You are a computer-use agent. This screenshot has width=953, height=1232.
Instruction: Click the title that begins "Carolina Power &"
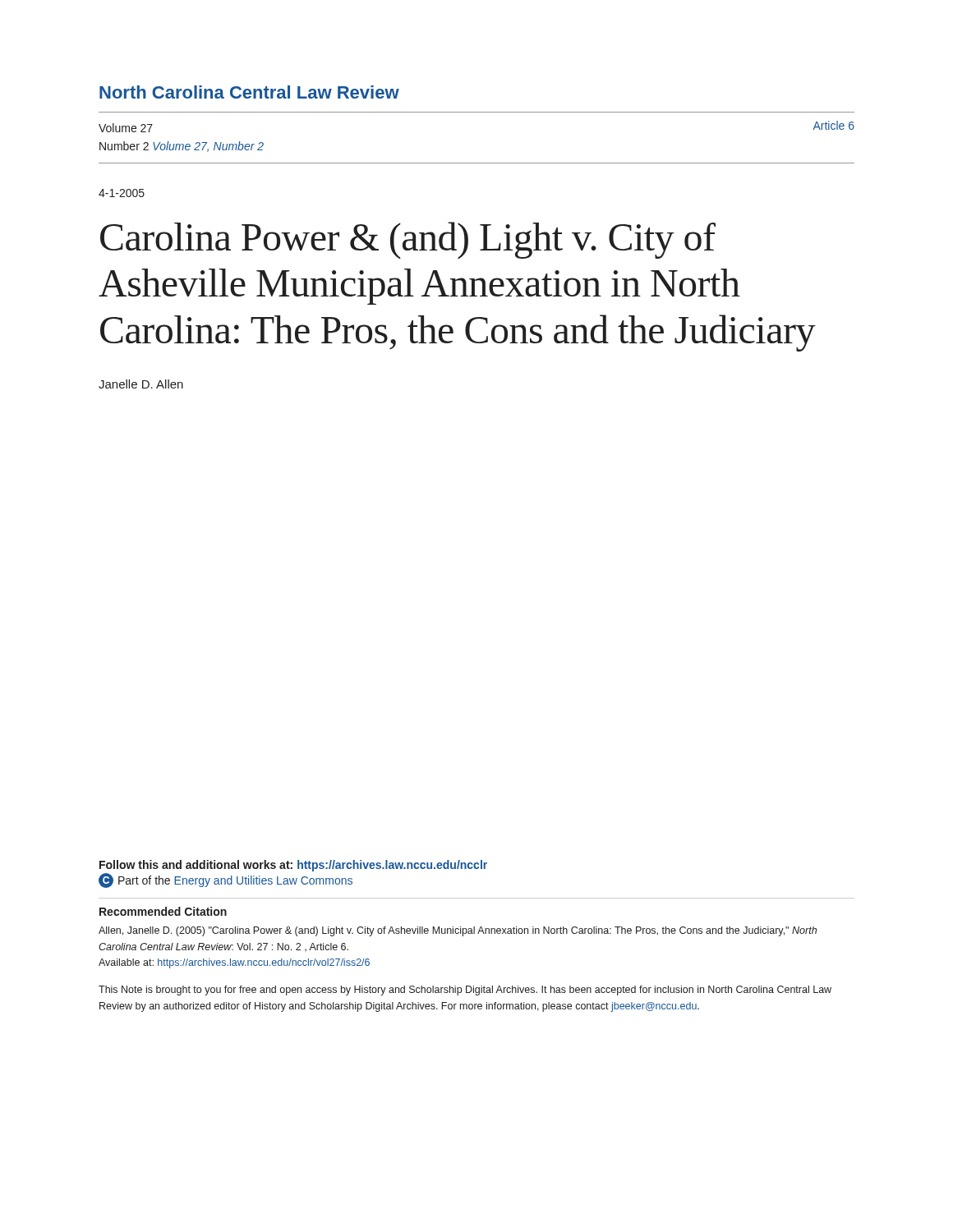click(x=457, y=283)
